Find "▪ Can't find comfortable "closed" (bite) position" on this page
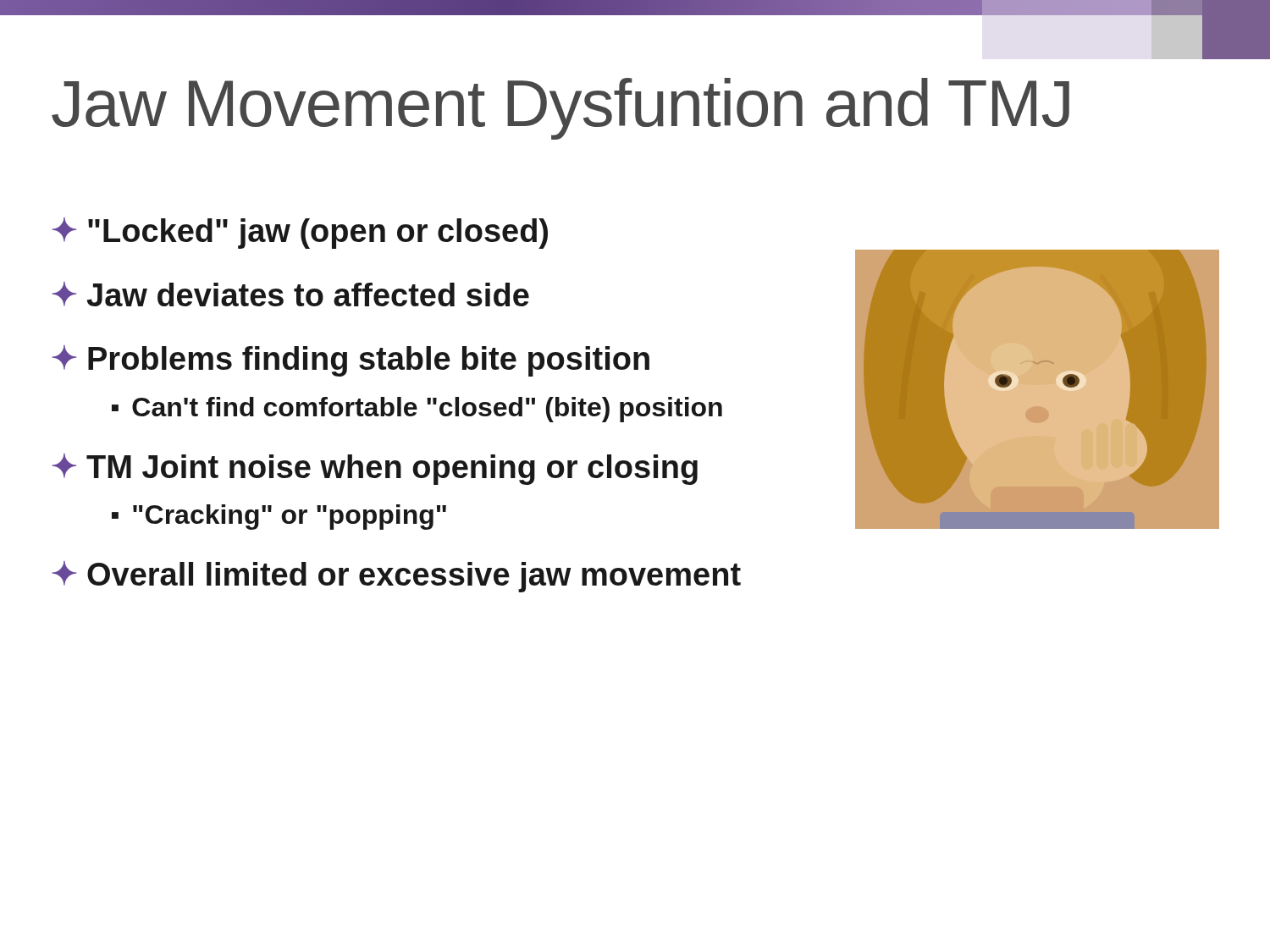The height and width of the screenshot is (952, 1270). [417, 407]
